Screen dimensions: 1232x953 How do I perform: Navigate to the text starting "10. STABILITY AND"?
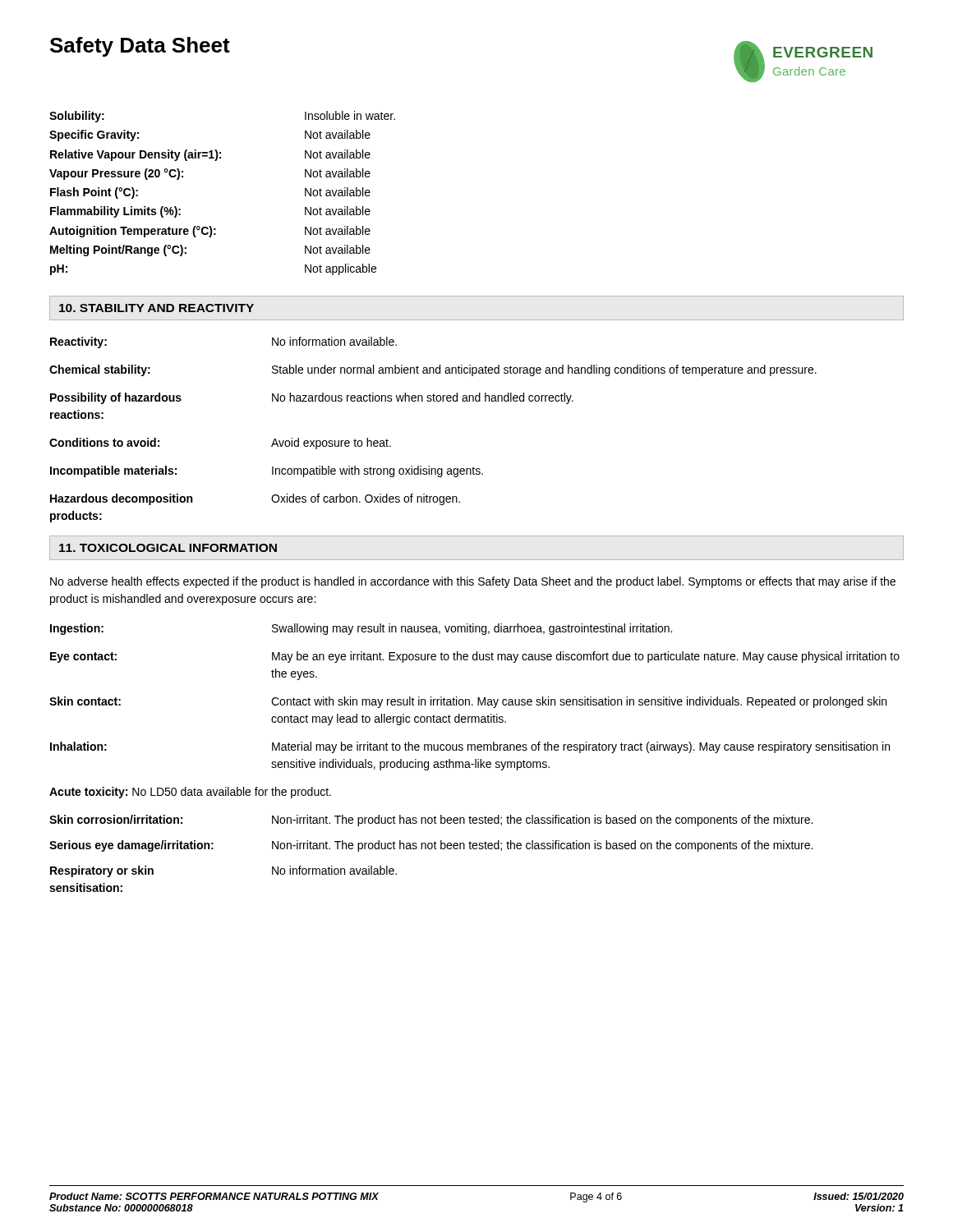(x=156, y=307)
